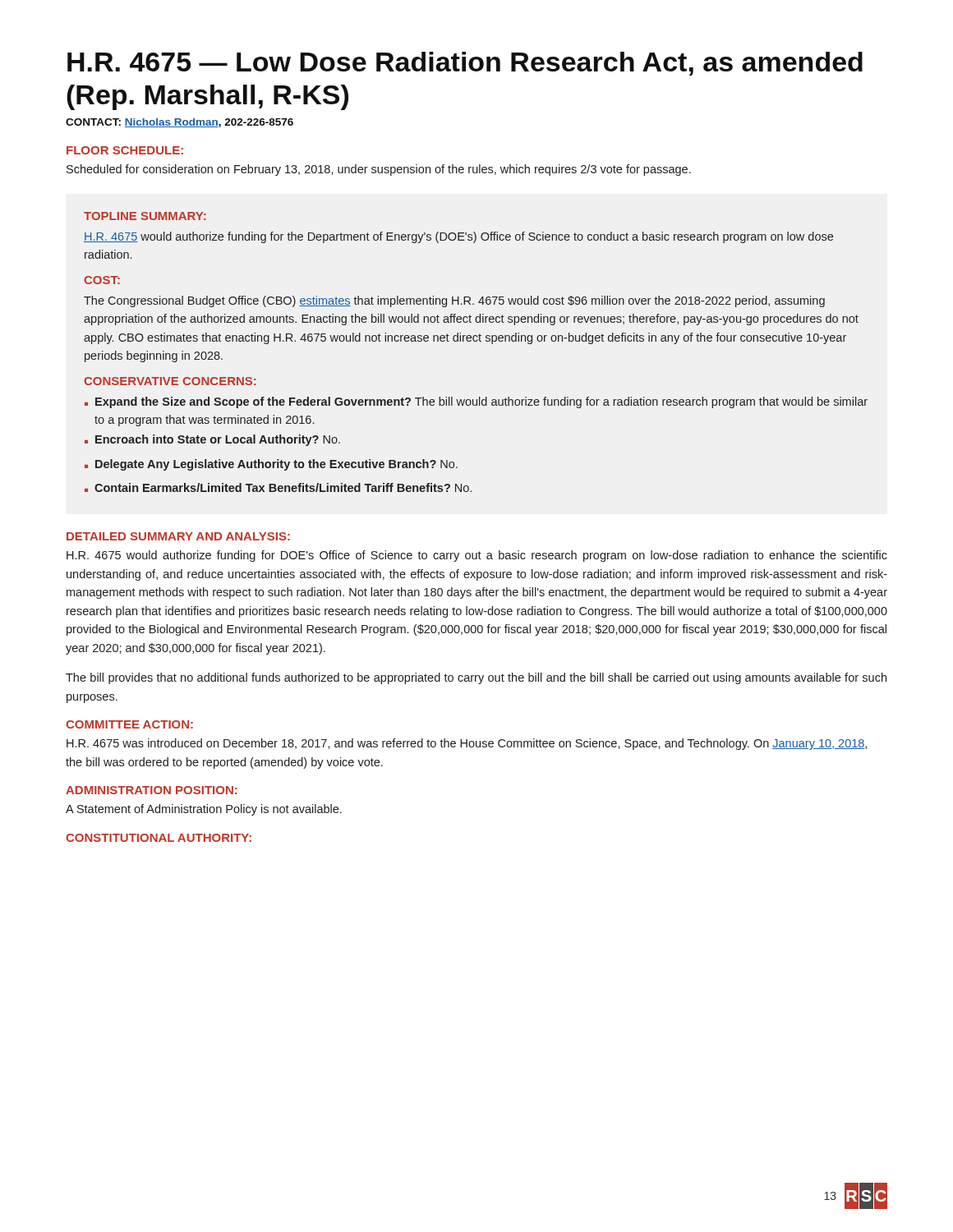
Task: Point to the text block starting "H.R. 4675 — Low Dose Radiation Research Act,"
Action: (476, 78)
